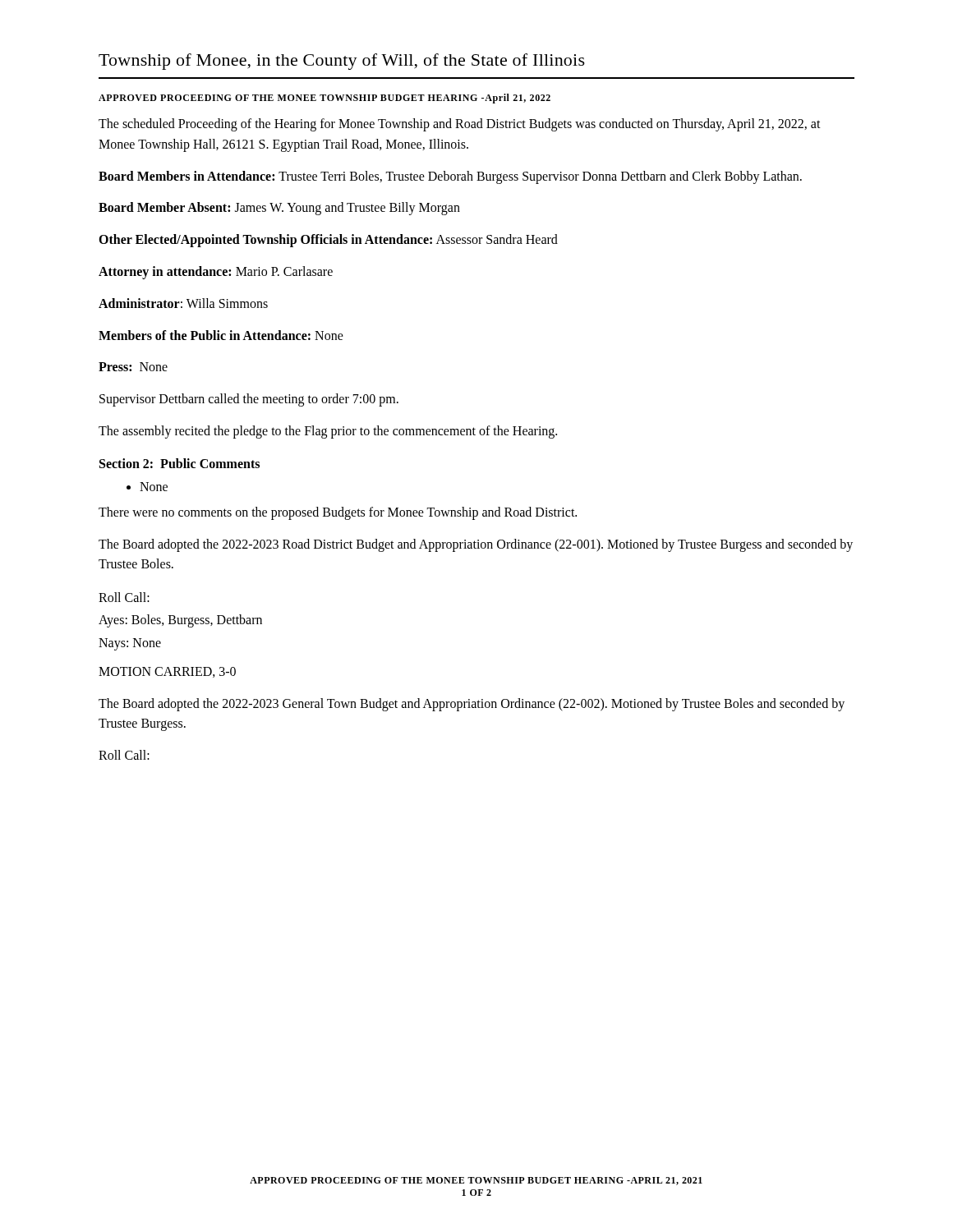Click on the text block that reads "The scheduled Proceeding"
The height and width of the screenshot is (1232, 953).
click(x=459, y=134)
